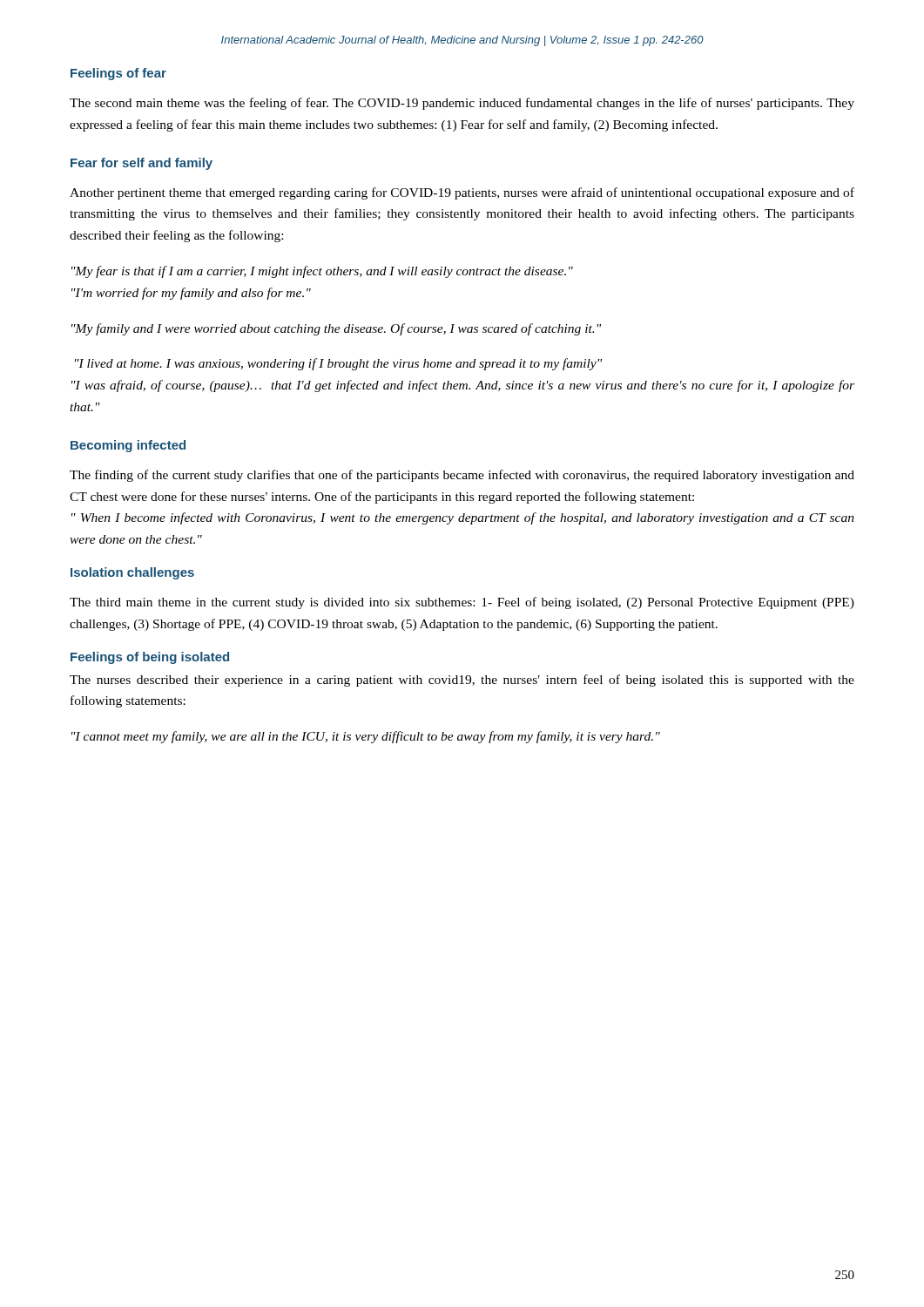Image resolution: width=924 pixels, height=1307 pixels.
Task: Point to the text block starting "Fear for self and family"
Action: click(141, 162)
